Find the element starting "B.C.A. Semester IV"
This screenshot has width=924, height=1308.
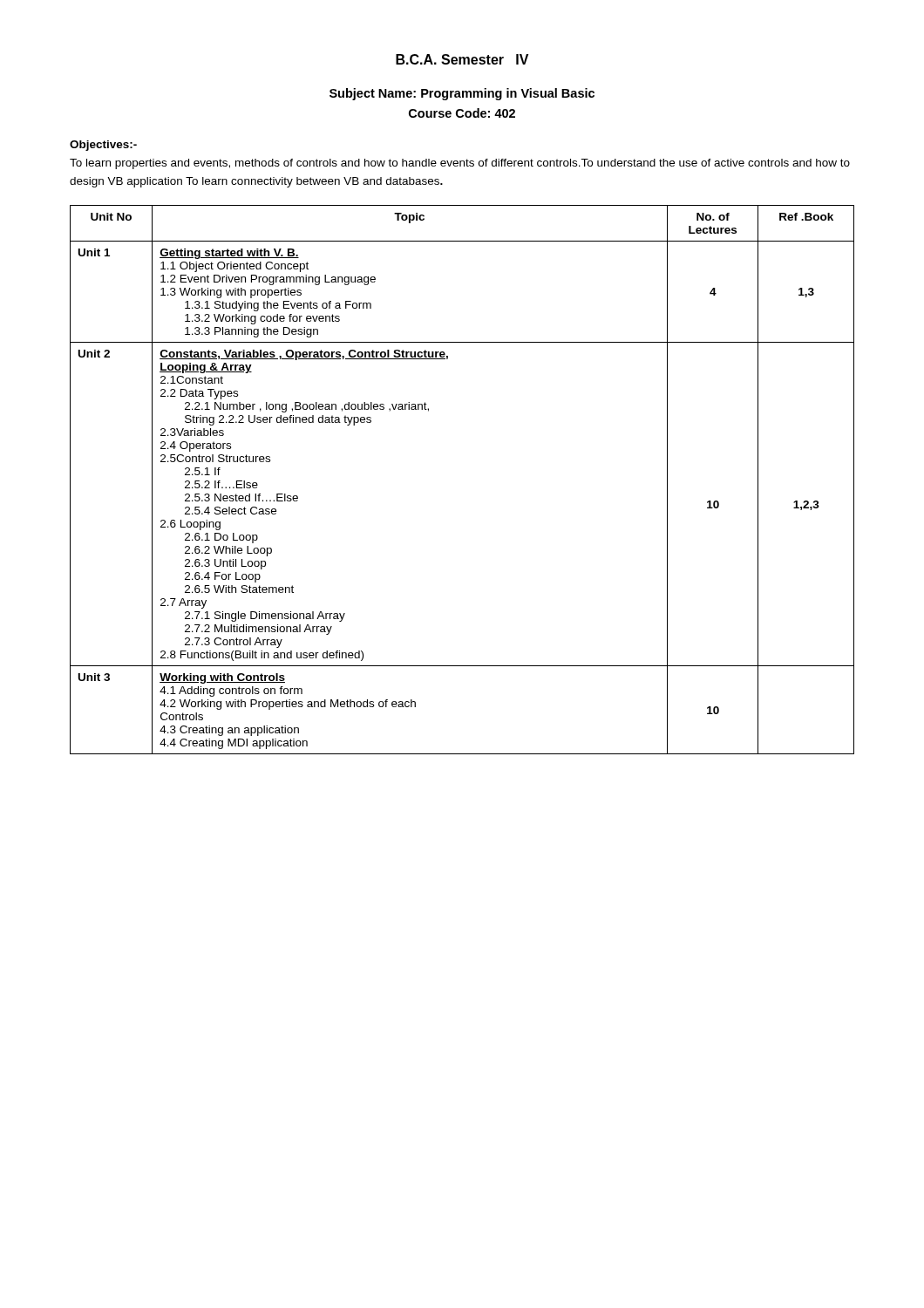pyautogui.click(x=462, y=60)
